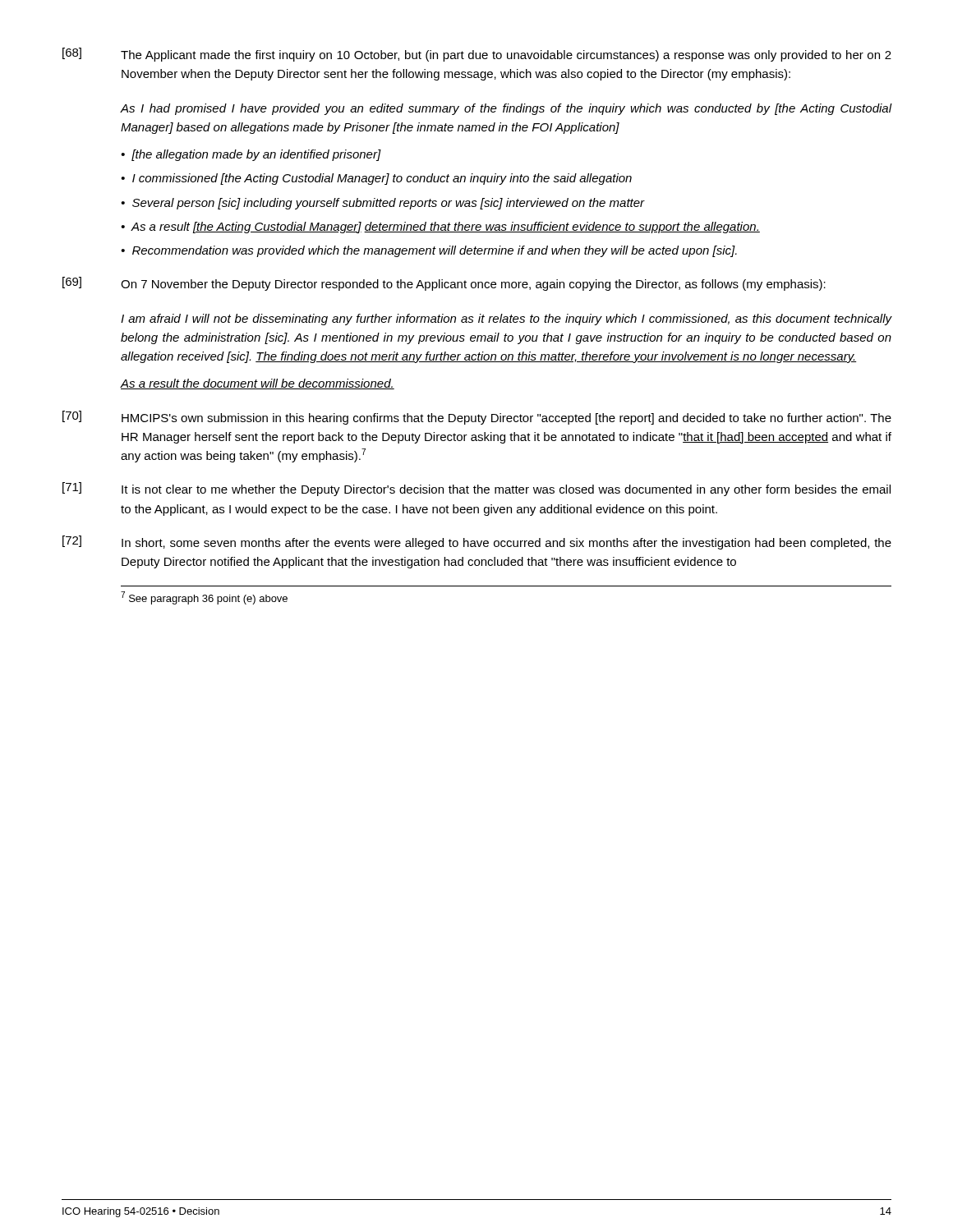953x1232 pixels.
Task: Navigate to the block starting "• Several person [sic]"
Action: tap(382, 202)
